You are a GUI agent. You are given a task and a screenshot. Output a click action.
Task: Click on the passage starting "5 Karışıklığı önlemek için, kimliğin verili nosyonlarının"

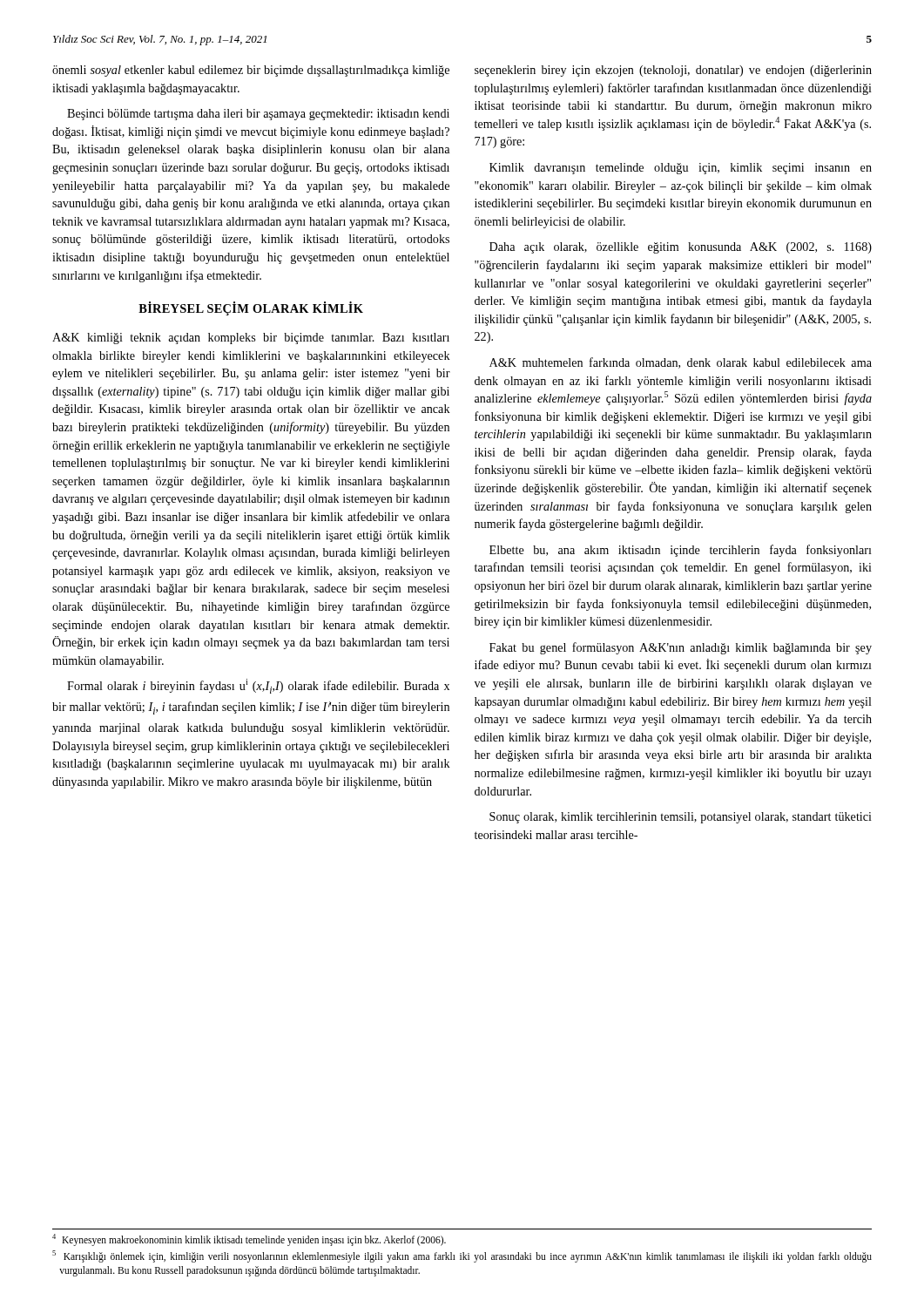(x=462, y=1264)
